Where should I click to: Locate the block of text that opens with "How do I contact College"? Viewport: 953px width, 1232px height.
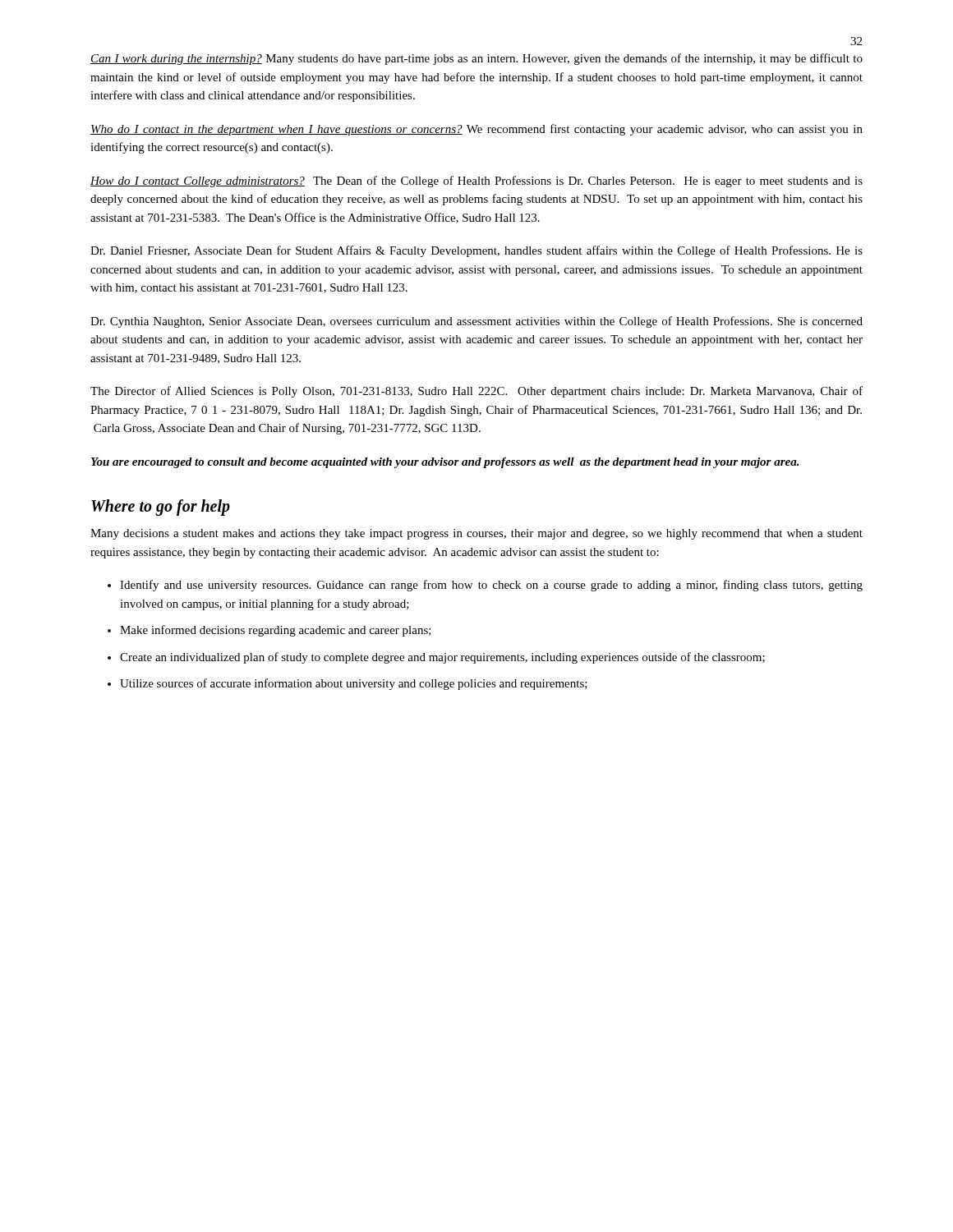pyautogui.click(x=476, y=199)
